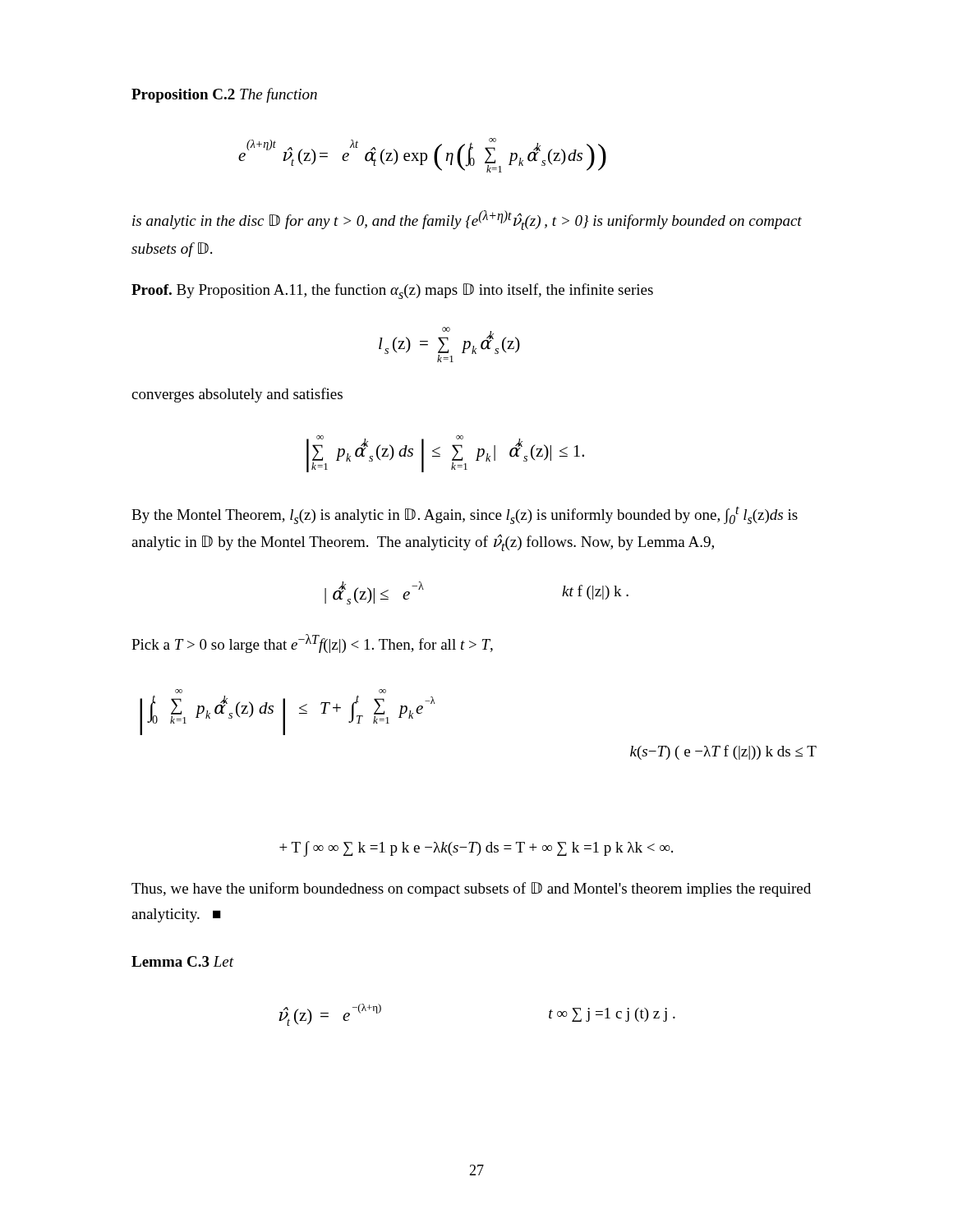Locate the block starting "l s (z) = ∞ ∑"

(476, 344)
